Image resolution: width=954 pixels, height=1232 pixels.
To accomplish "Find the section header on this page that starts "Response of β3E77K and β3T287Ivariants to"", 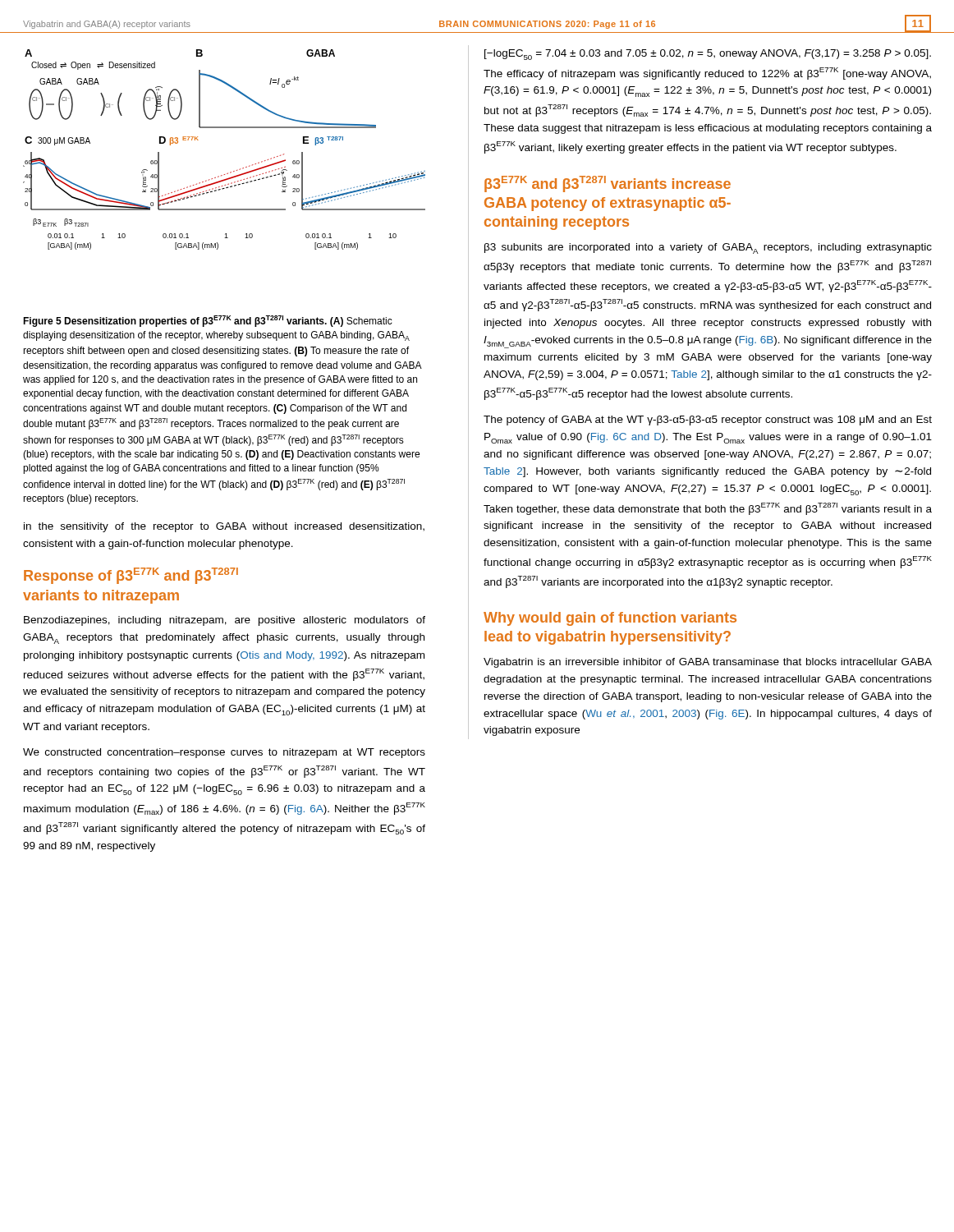I will 131,585.
